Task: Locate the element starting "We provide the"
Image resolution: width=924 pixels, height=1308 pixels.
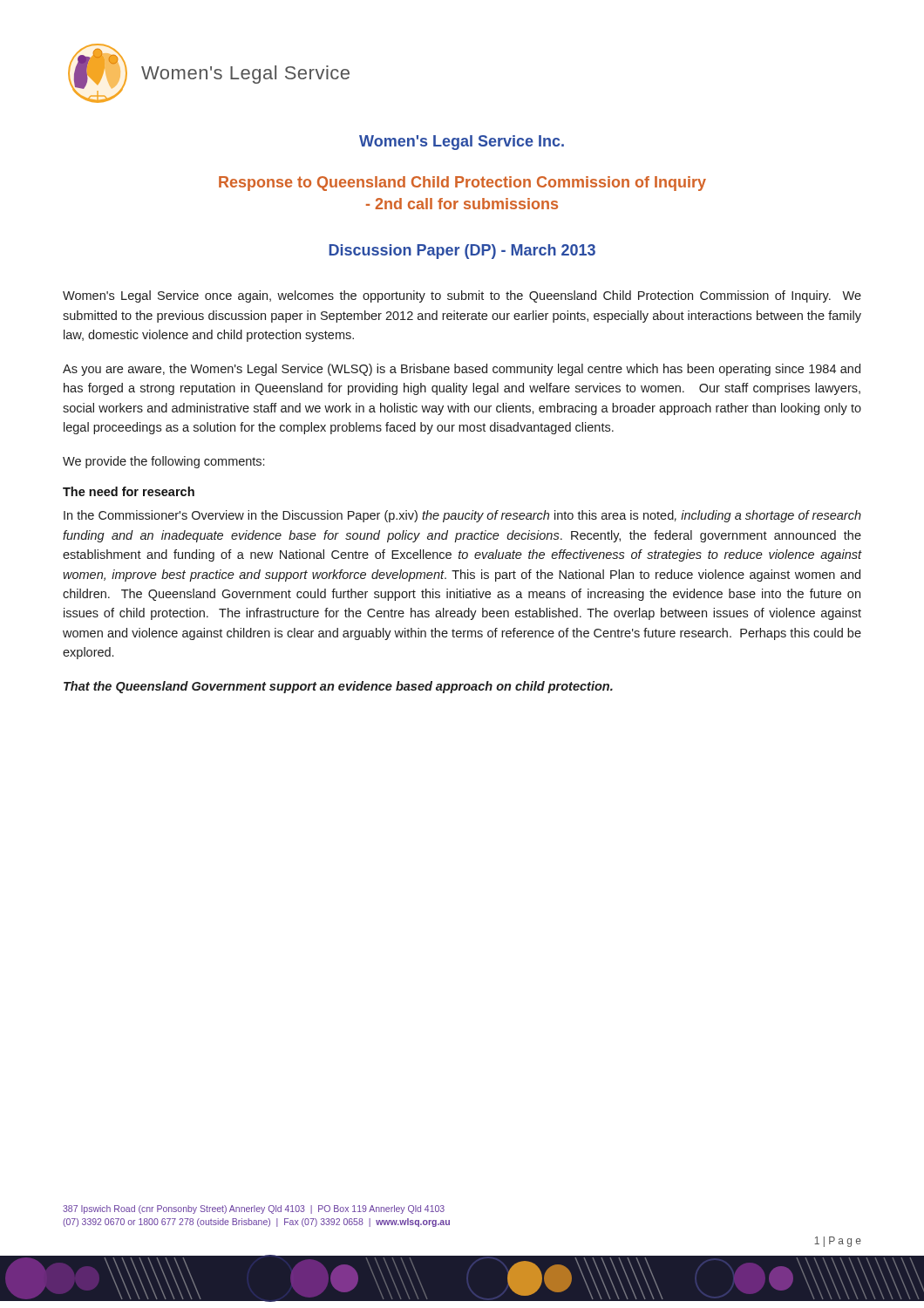Action: (x=164, y=461)
